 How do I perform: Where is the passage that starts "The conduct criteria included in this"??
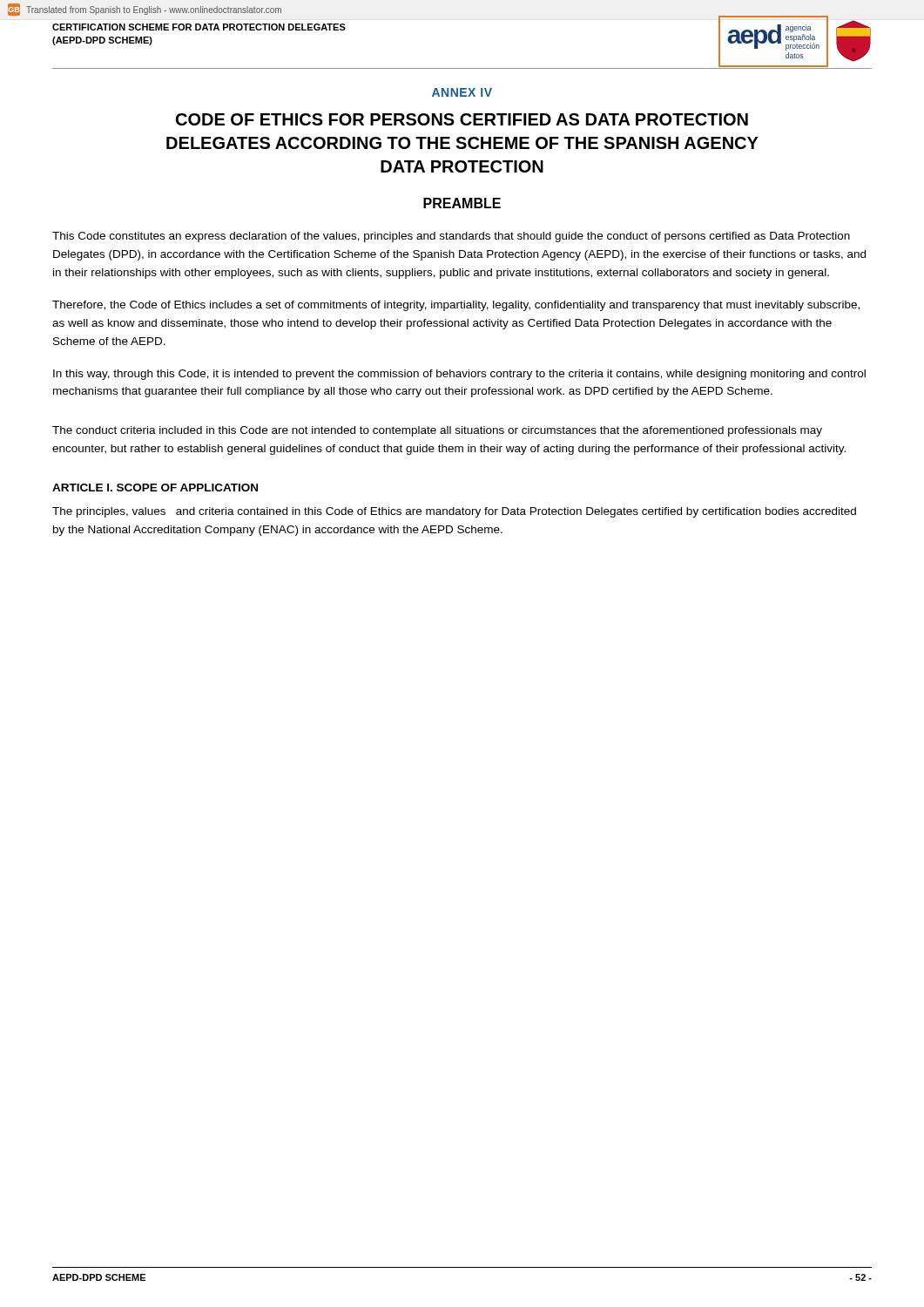click(x=450, y=439)
